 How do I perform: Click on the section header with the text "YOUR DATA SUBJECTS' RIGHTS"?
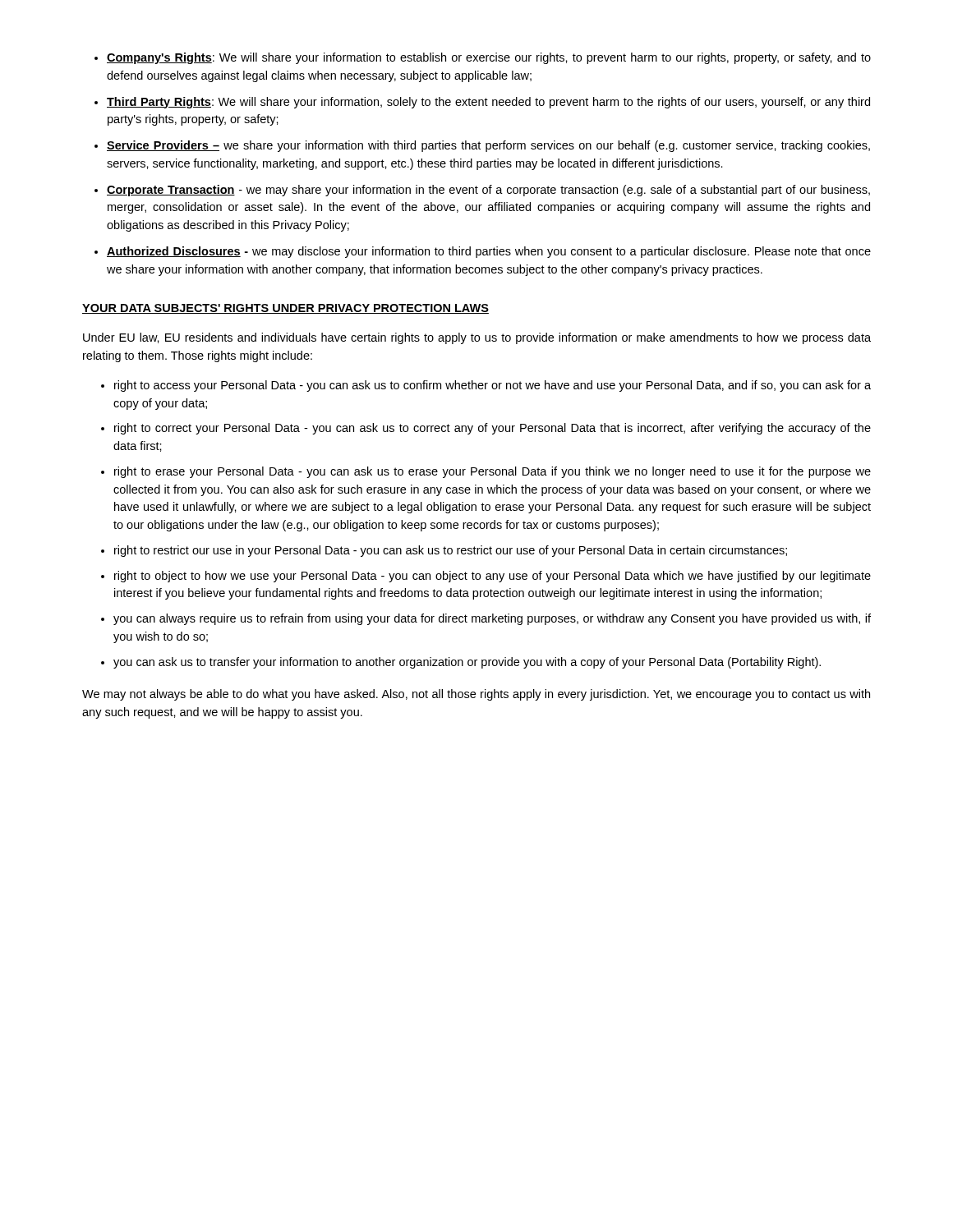click(x=476, y=308)
